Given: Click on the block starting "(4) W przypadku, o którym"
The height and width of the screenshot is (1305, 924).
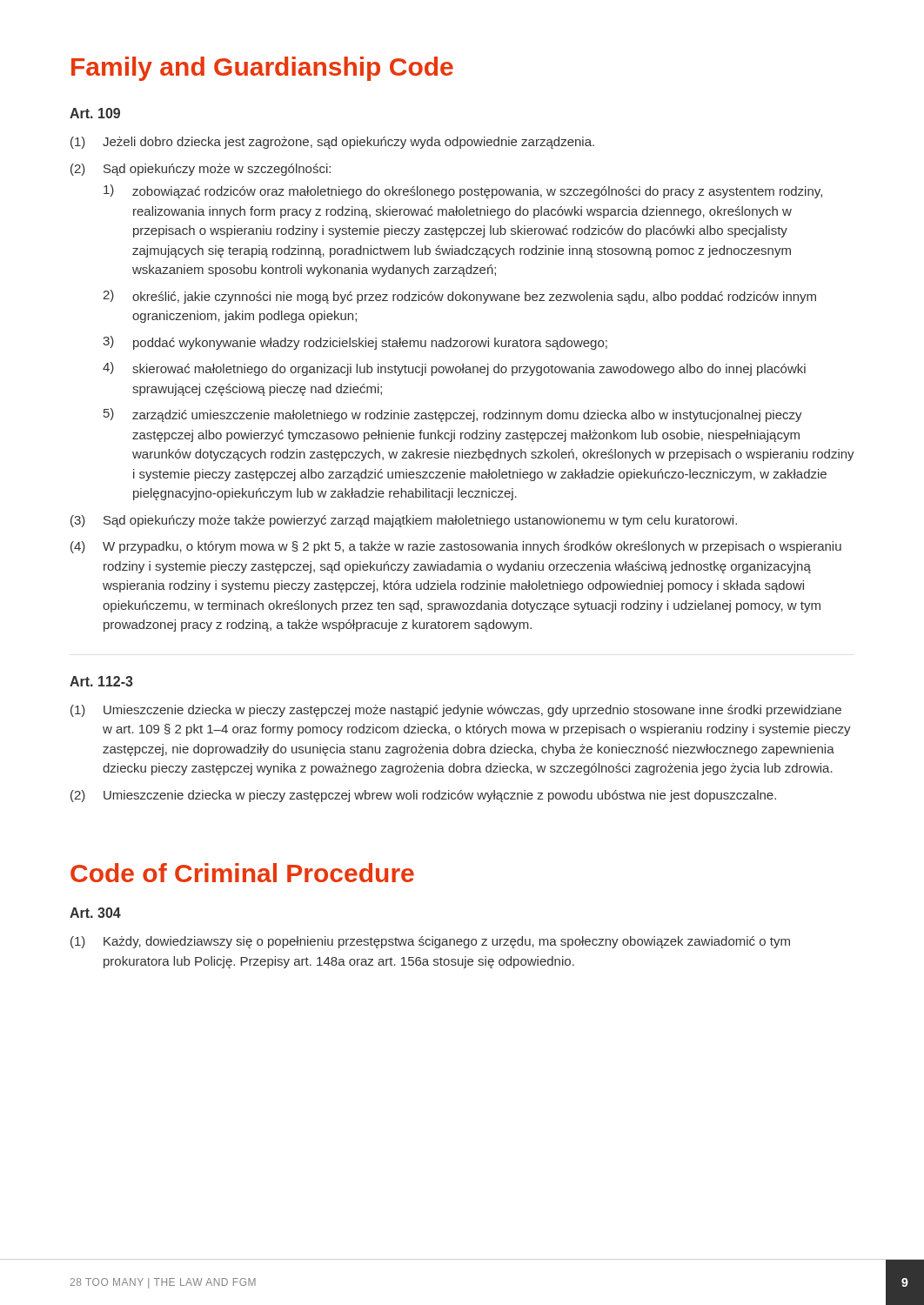Looking at the screenshot, I should click(462, 586).
